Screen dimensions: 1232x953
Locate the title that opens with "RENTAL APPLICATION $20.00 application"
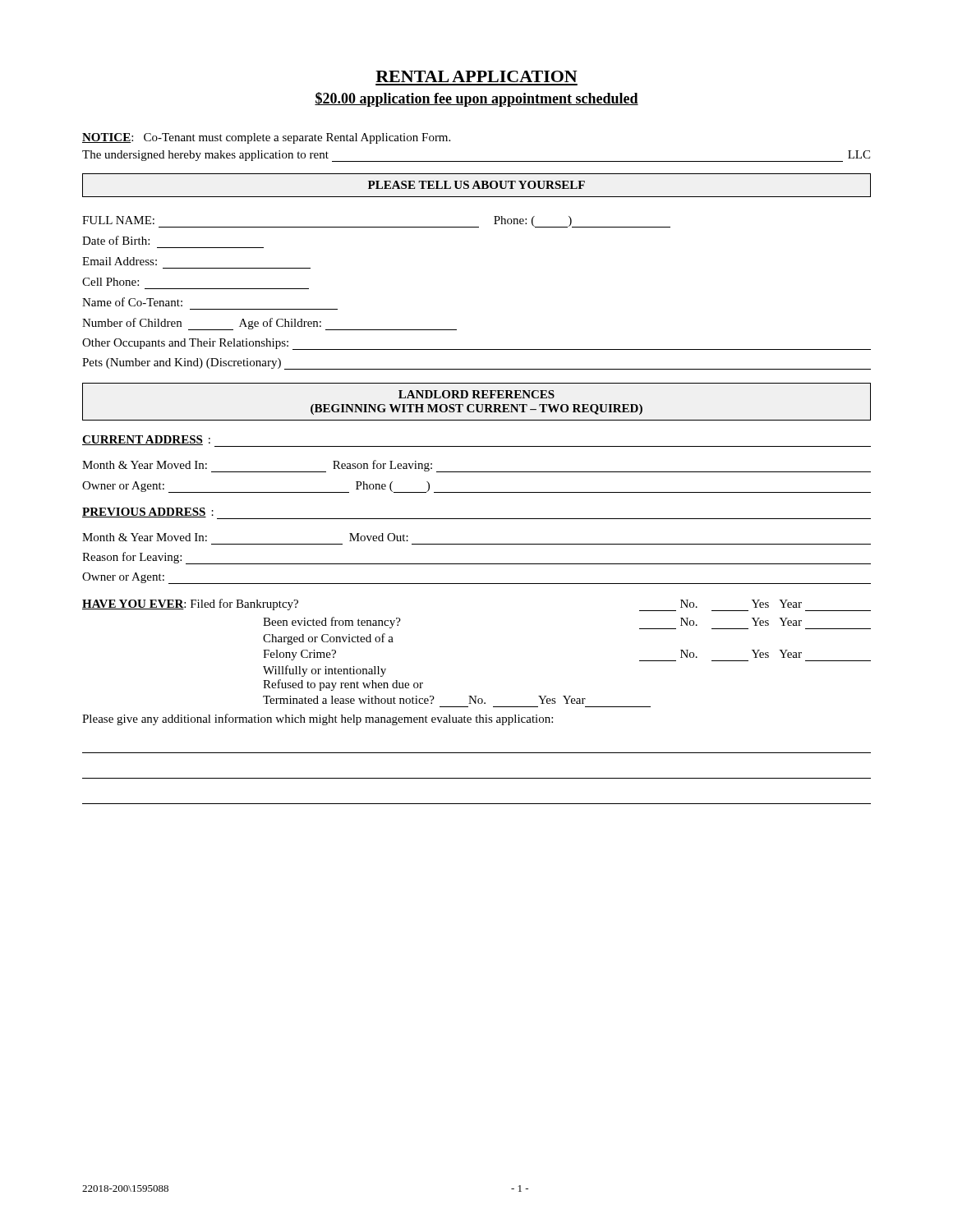[x=476, y=87]
